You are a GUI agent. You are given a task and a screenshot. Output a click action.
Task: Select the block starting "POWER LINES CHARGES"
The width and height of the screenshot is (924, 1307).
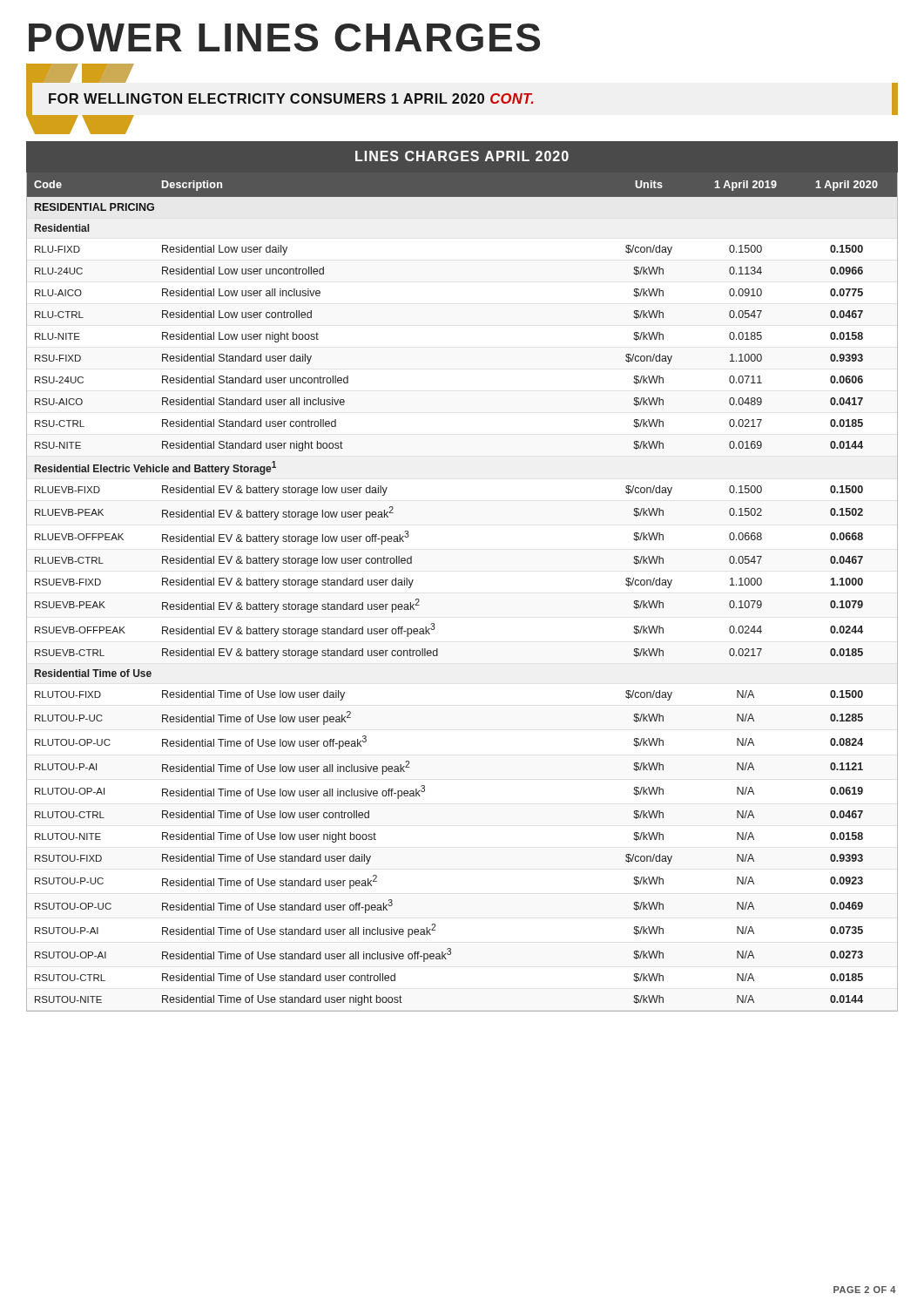[462, 37]
